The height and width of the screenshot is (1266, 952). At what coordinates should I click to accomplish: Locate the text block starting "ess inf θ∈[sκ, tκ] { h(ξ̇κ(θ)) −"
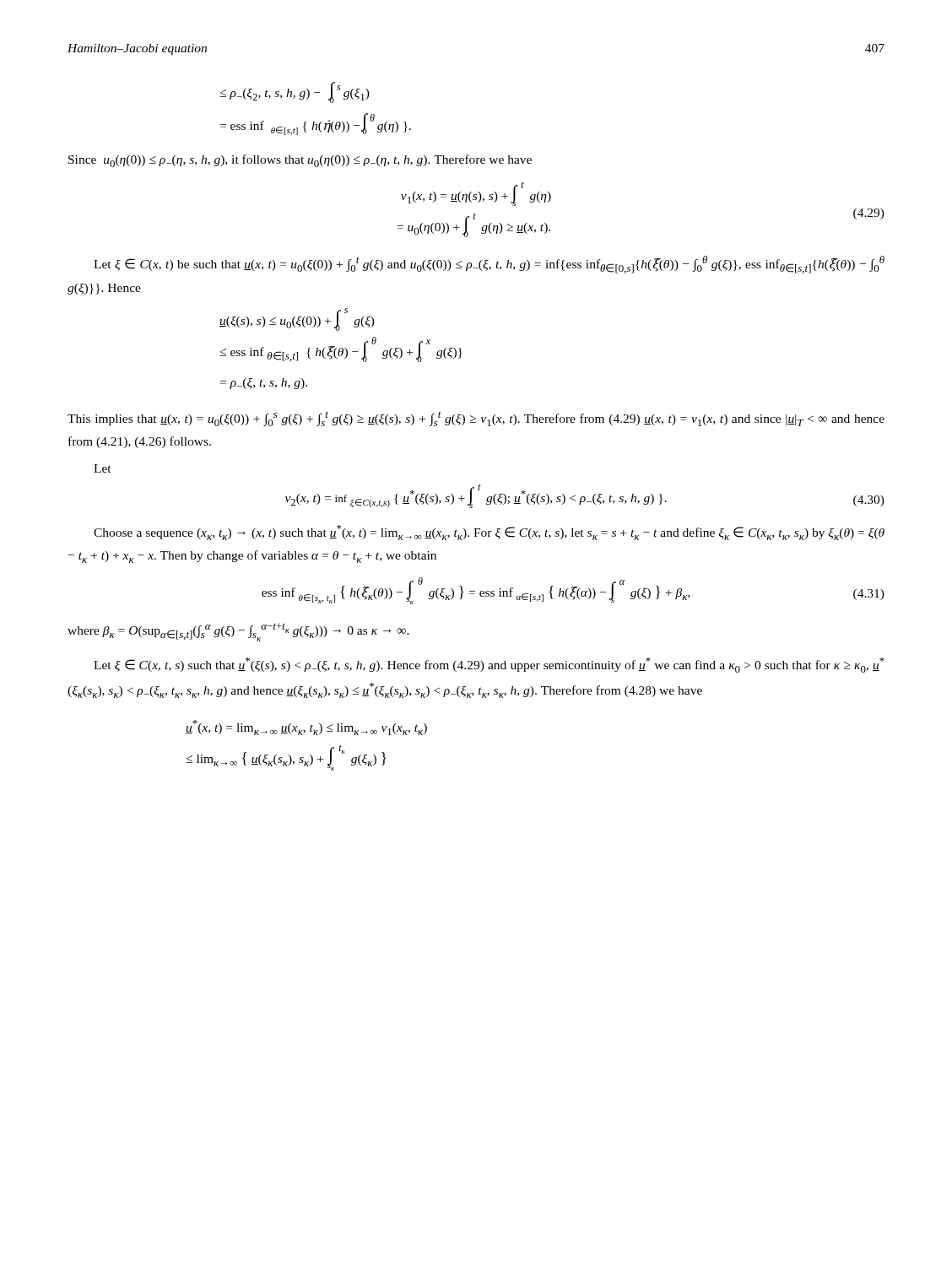coord(476,593)
